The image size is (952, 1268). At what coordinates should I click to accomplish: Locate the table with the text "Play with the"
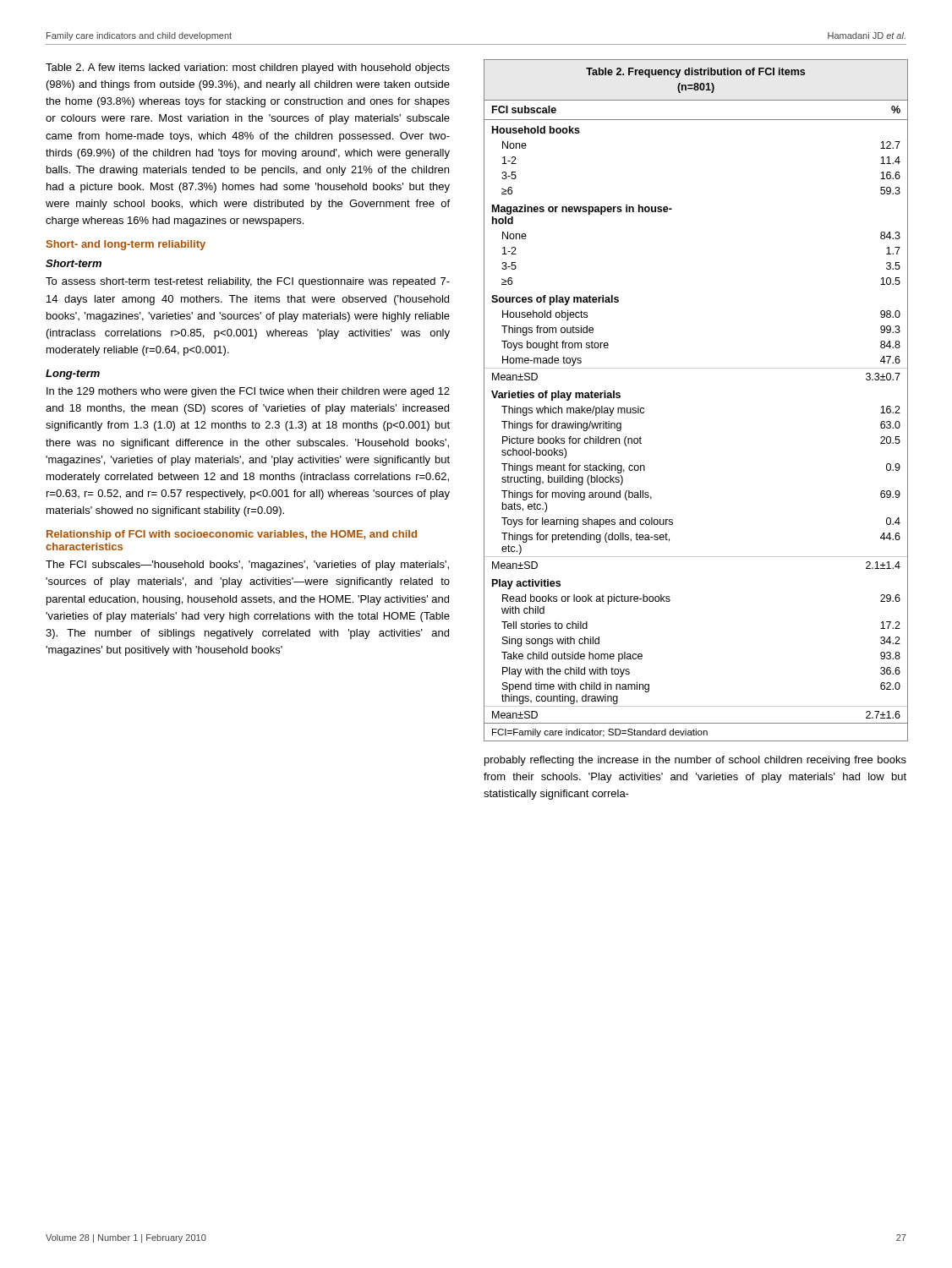click(x=696, y=400)
